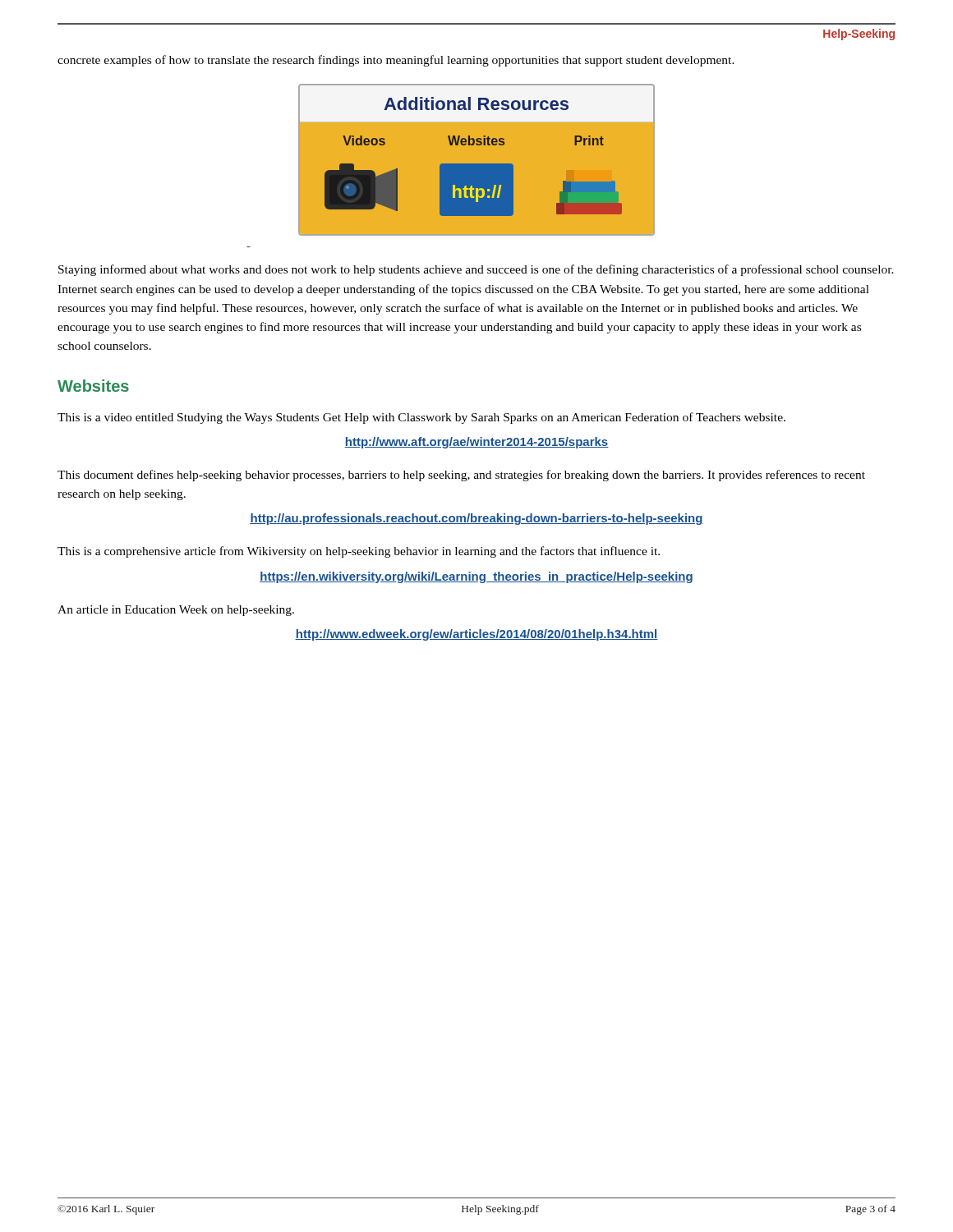The image size is (953, 1232).
Task: Locate the text block with the text "This is a comprehensive article from Wikiversity on"
Action: coord(359,551)
